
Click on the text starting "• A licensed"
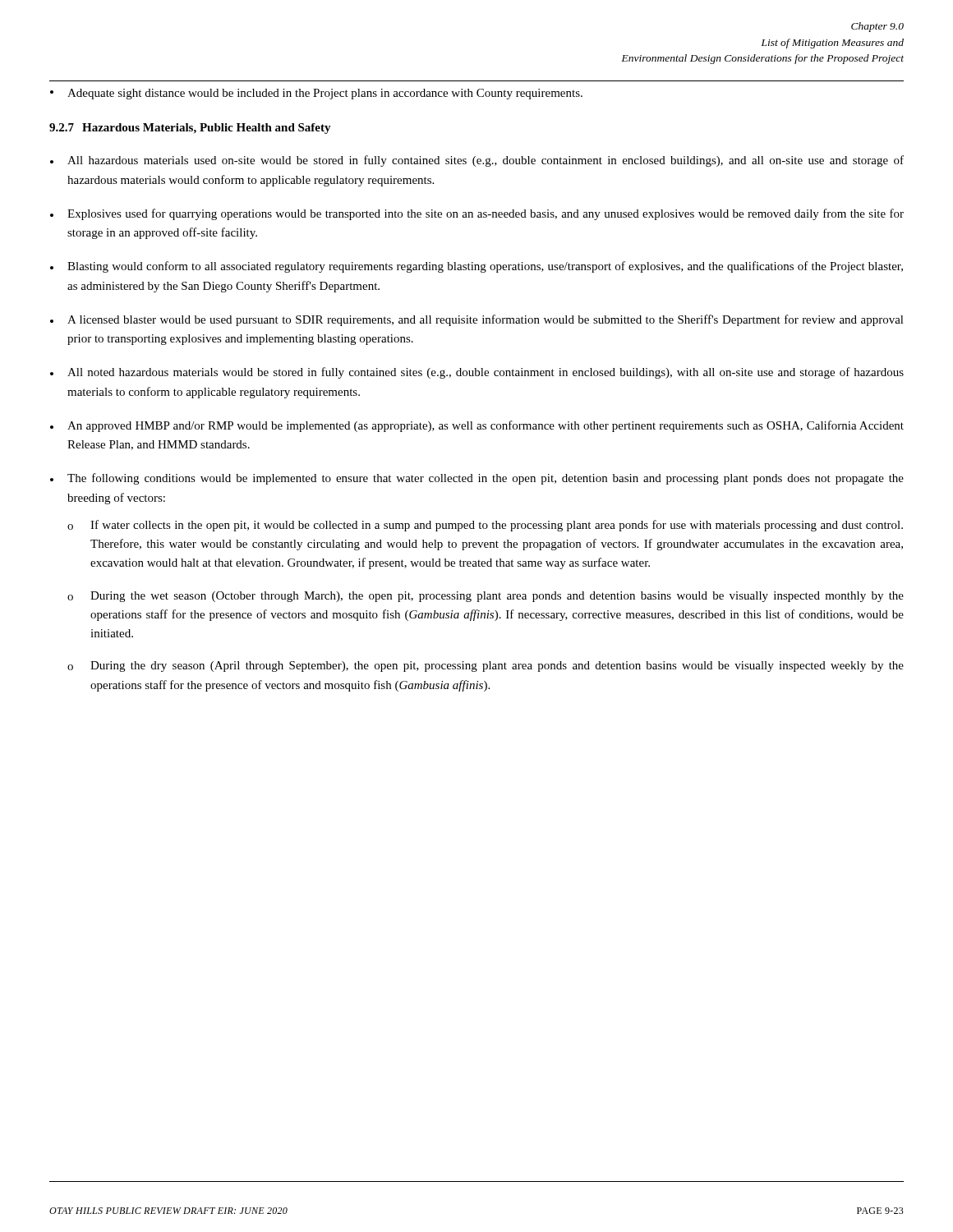click(x=476, y=329)
